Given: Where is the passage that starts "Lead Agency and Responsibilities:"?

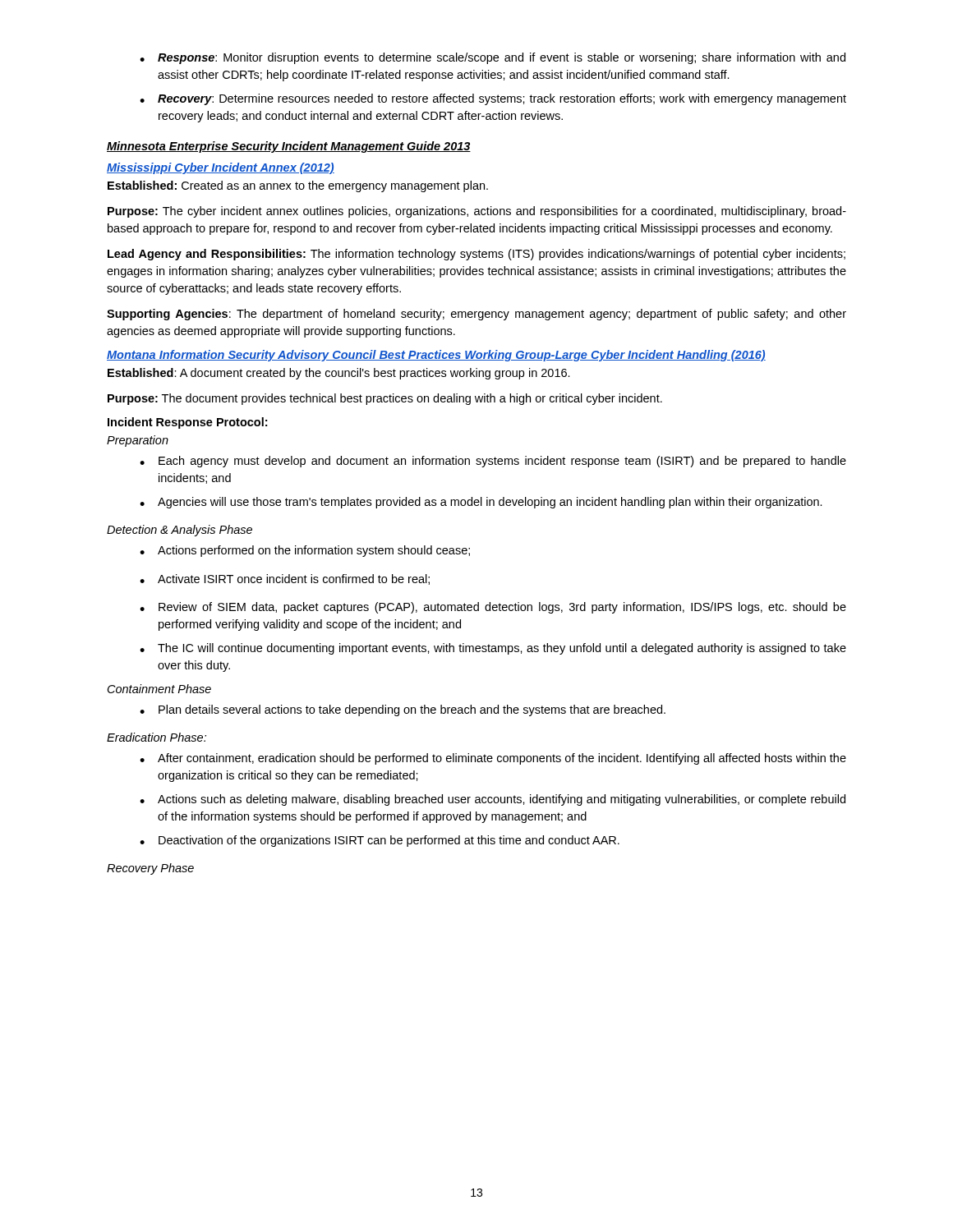Looking at the screenshot, I should point(476,271).
